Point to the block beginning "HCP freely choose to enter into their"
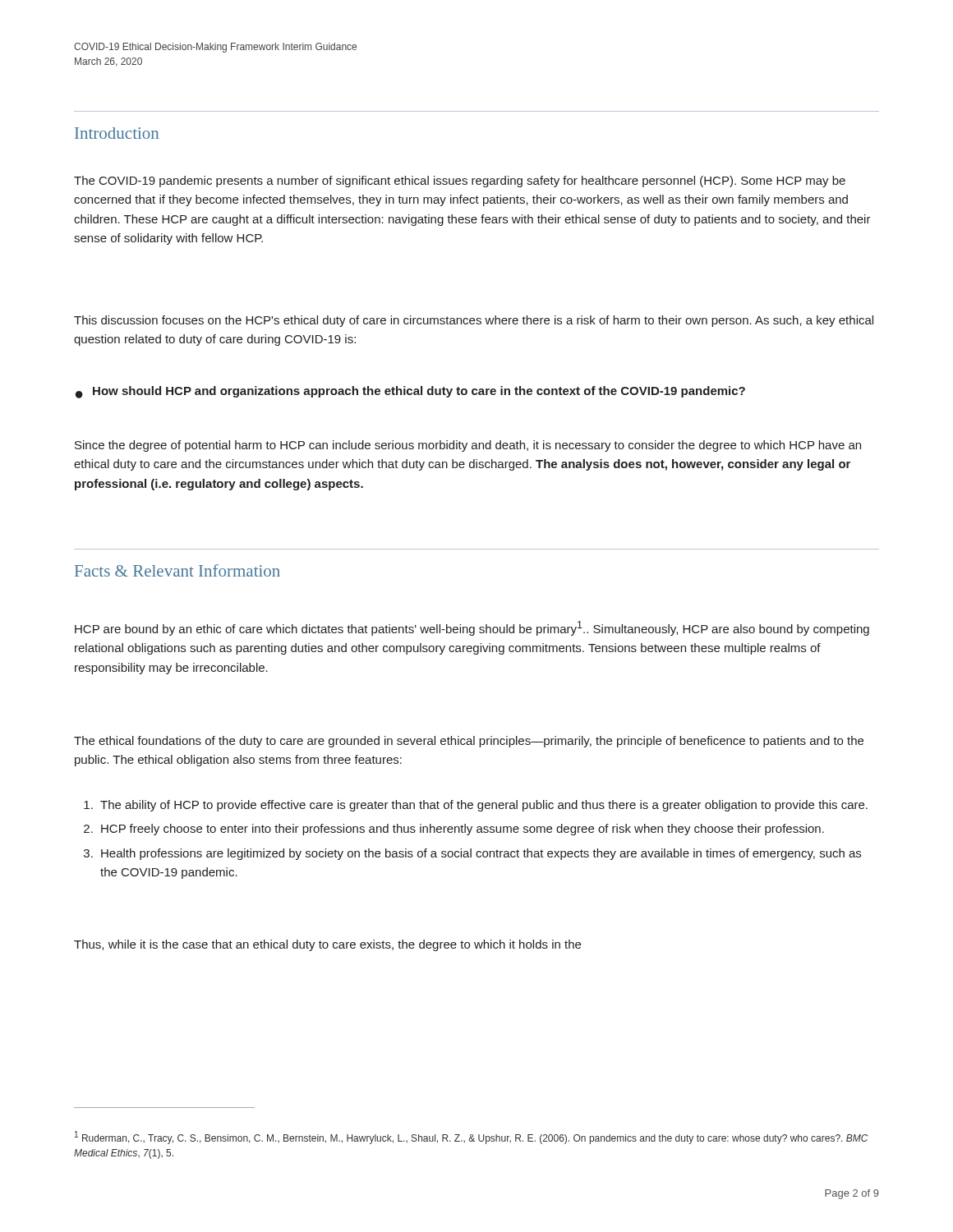Screen dimensions: 1232x953 tap(462, 829)
